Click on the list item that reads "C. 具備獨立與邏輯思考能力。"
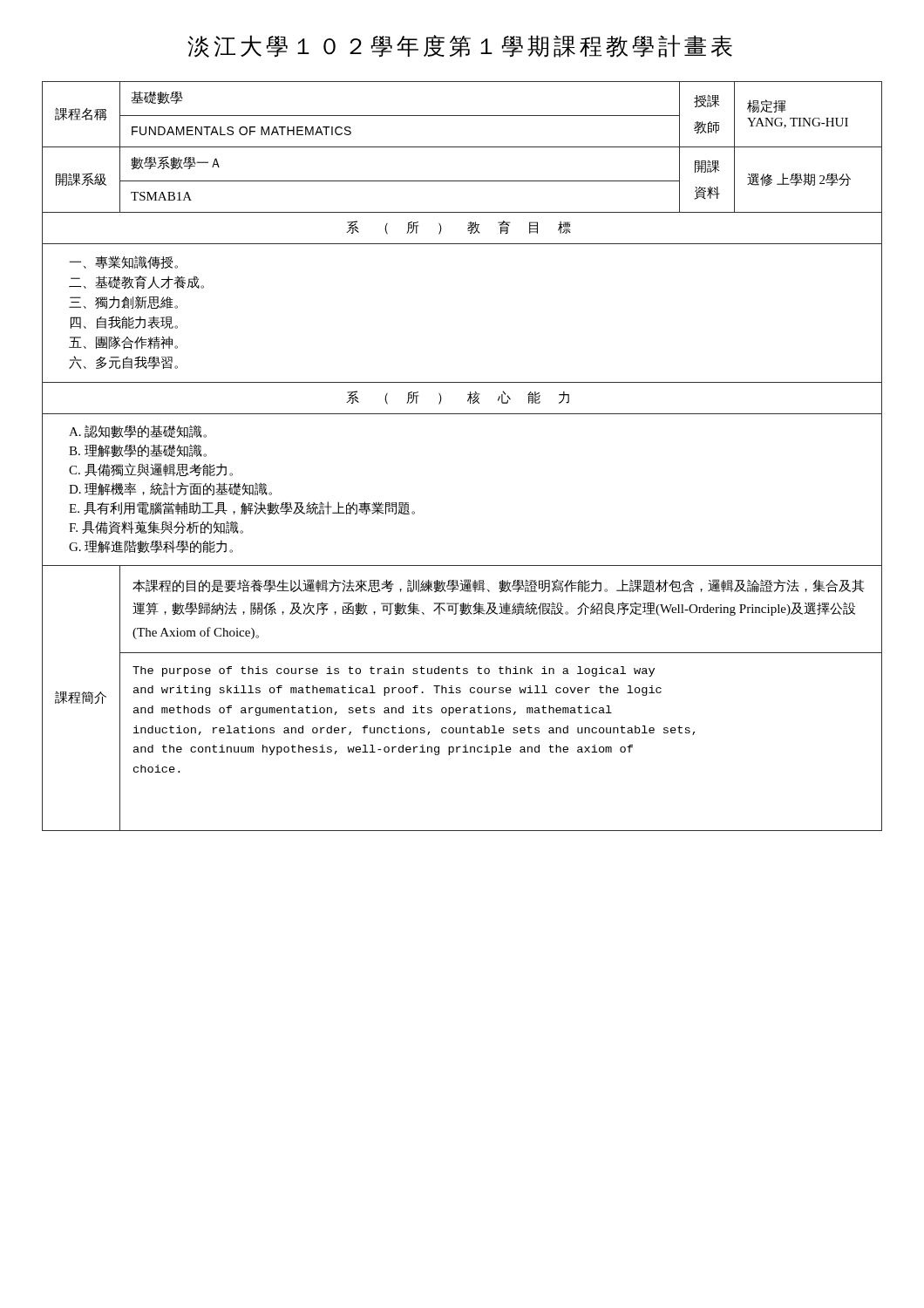Viewport: 924px width, 1308px height. point(155,470)
